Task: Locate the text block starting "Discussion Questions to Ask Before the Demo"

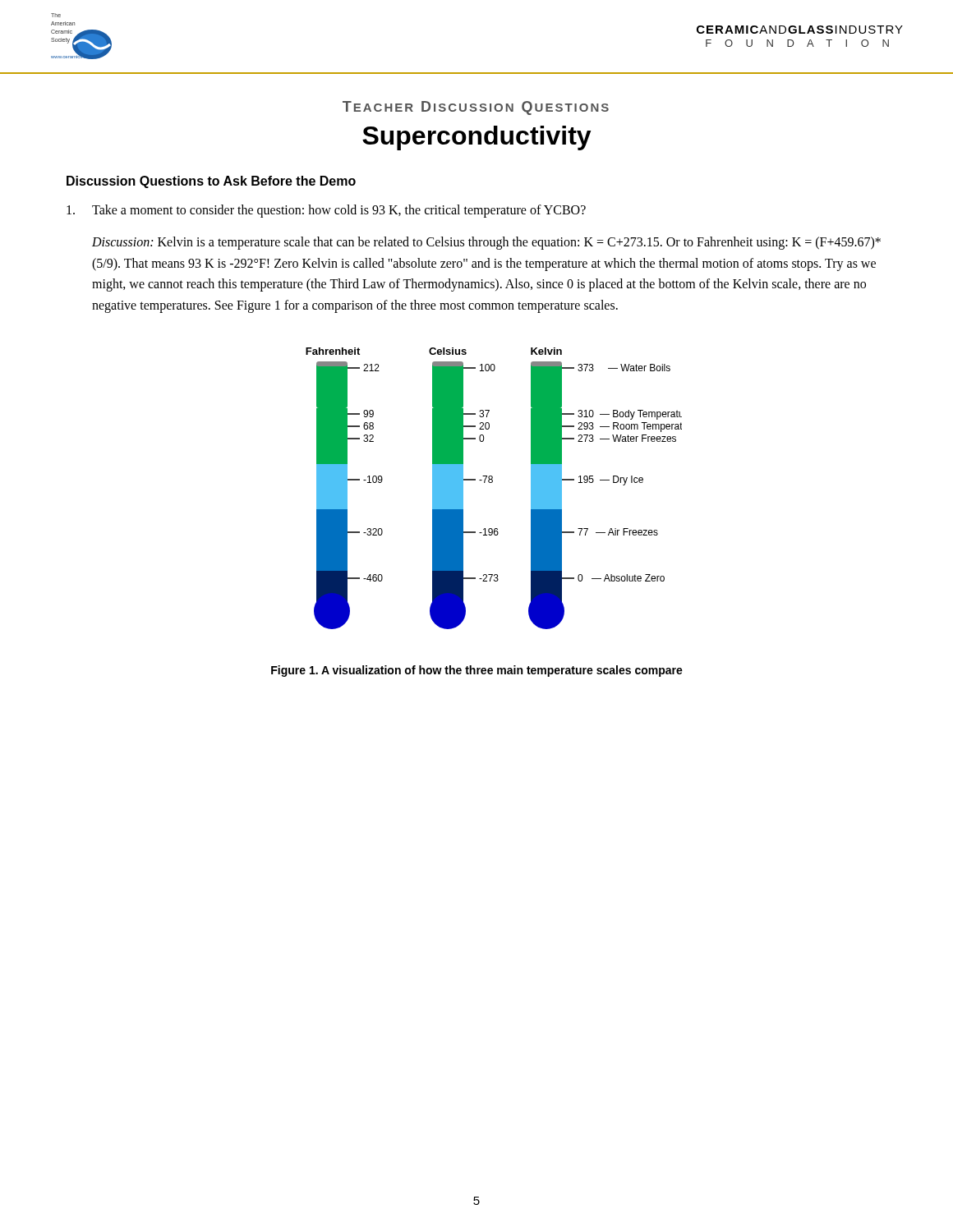Action: click(211, 181)
